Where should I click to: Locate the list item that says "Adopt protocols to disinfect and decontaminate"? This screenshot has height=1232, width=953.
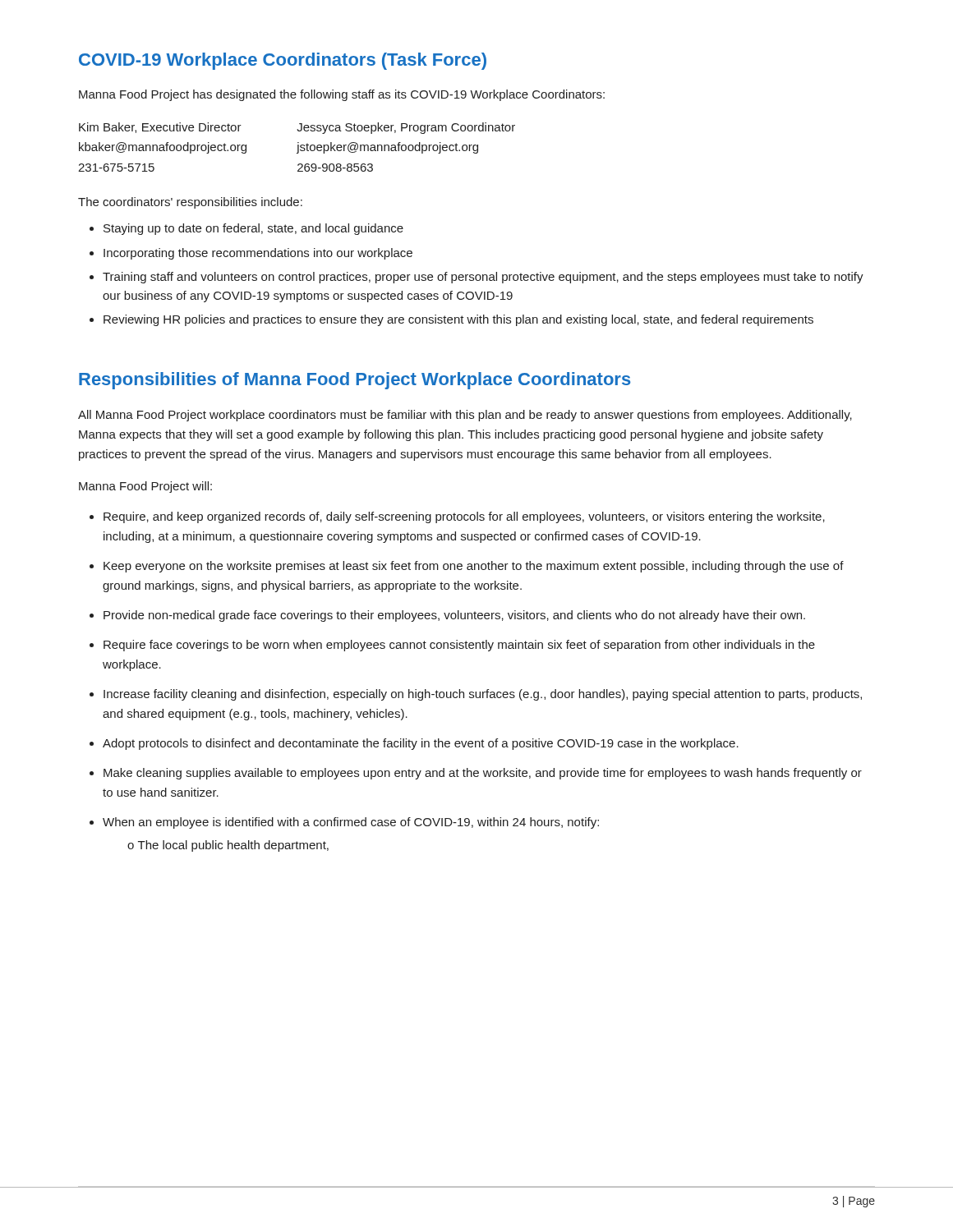click(421, 743)
